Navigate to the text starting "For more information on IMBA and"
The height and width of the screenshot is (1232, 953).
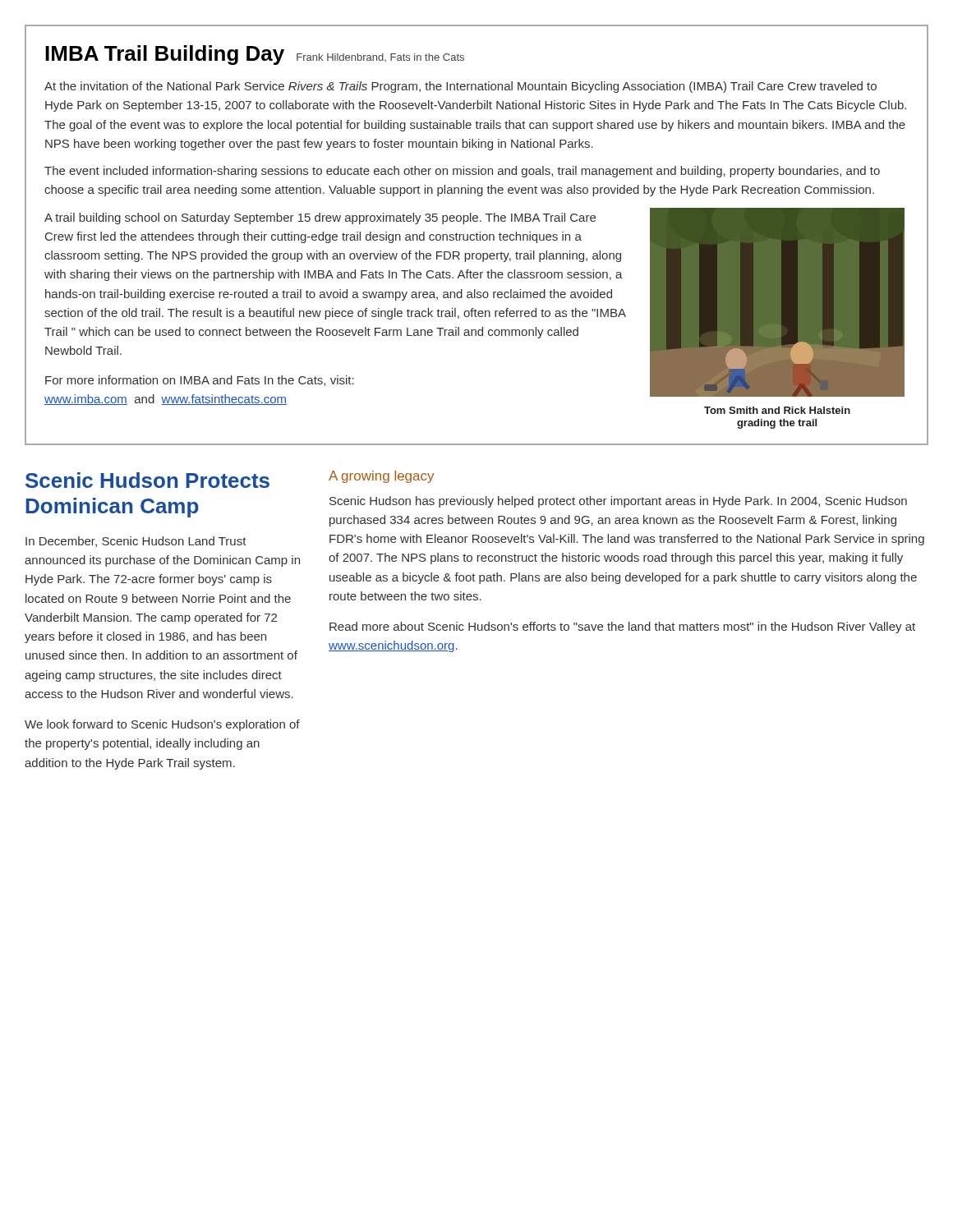point(200,389)
